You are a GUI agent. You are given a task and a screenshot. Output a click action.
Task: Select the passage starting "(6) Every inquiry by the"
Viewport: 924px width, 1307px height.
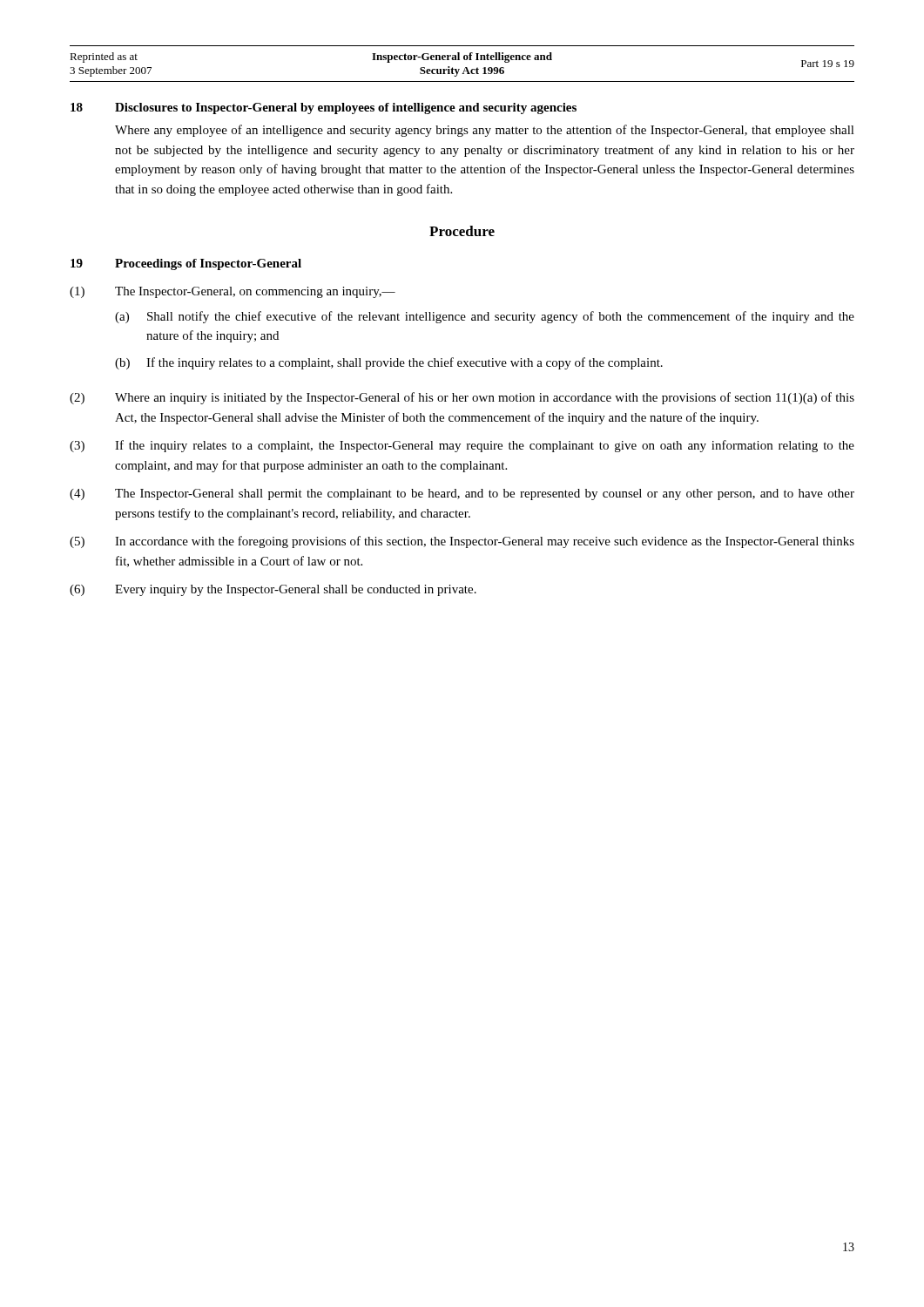[x=462, y=589]
